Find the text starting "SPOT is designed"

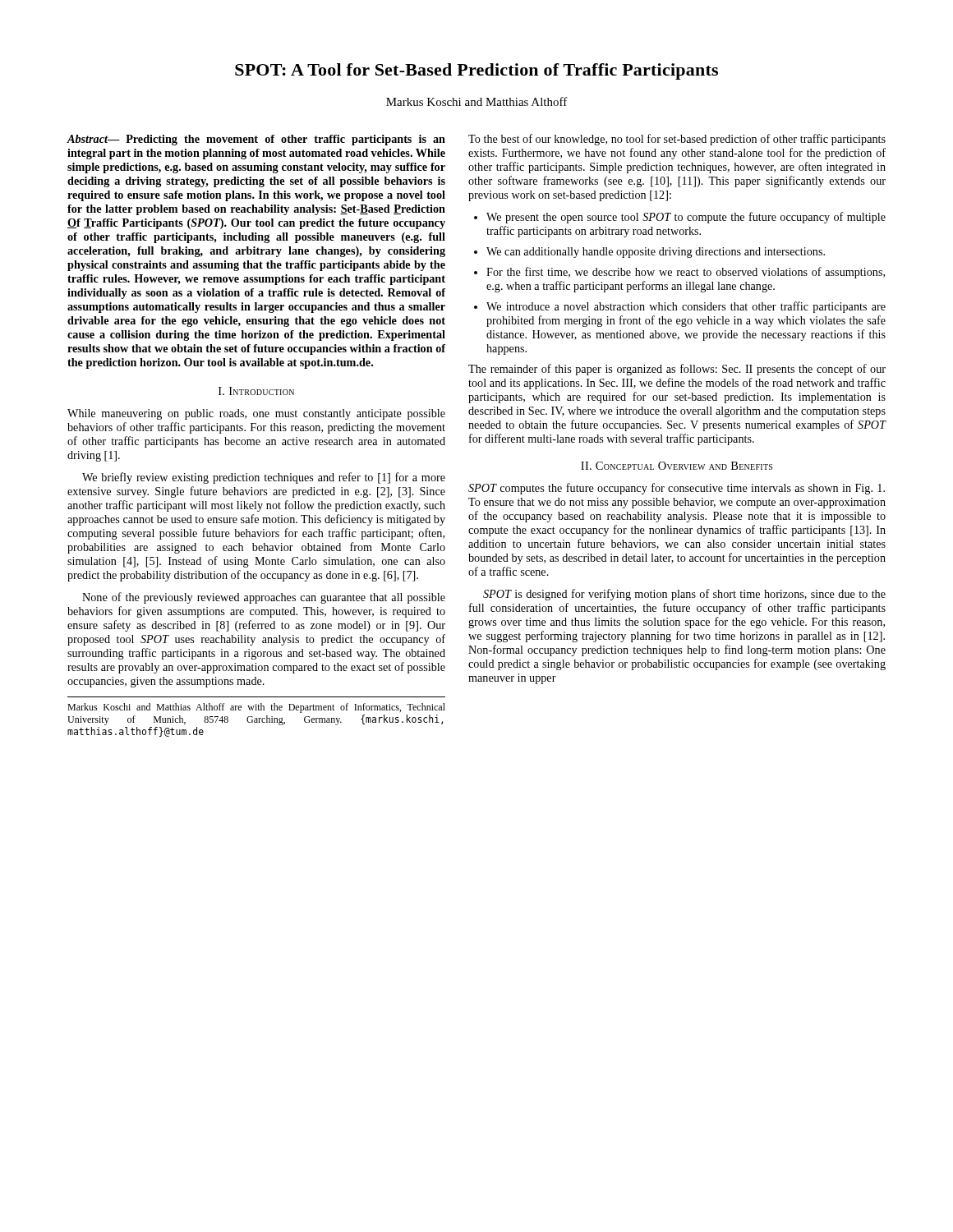click(x=677, y=636)
